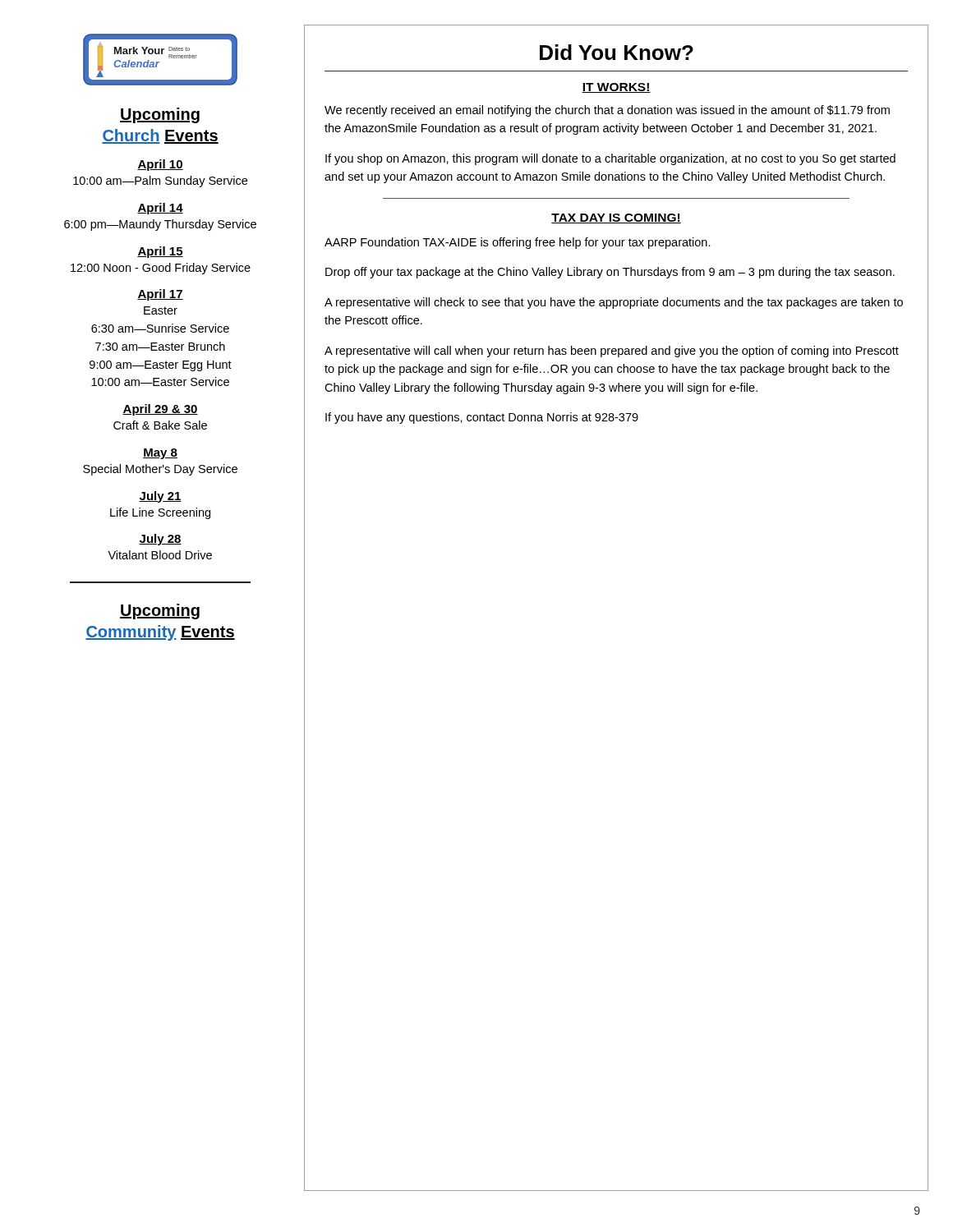Select the text block that says "We recently received an email notifying"

tap(607, 119)
